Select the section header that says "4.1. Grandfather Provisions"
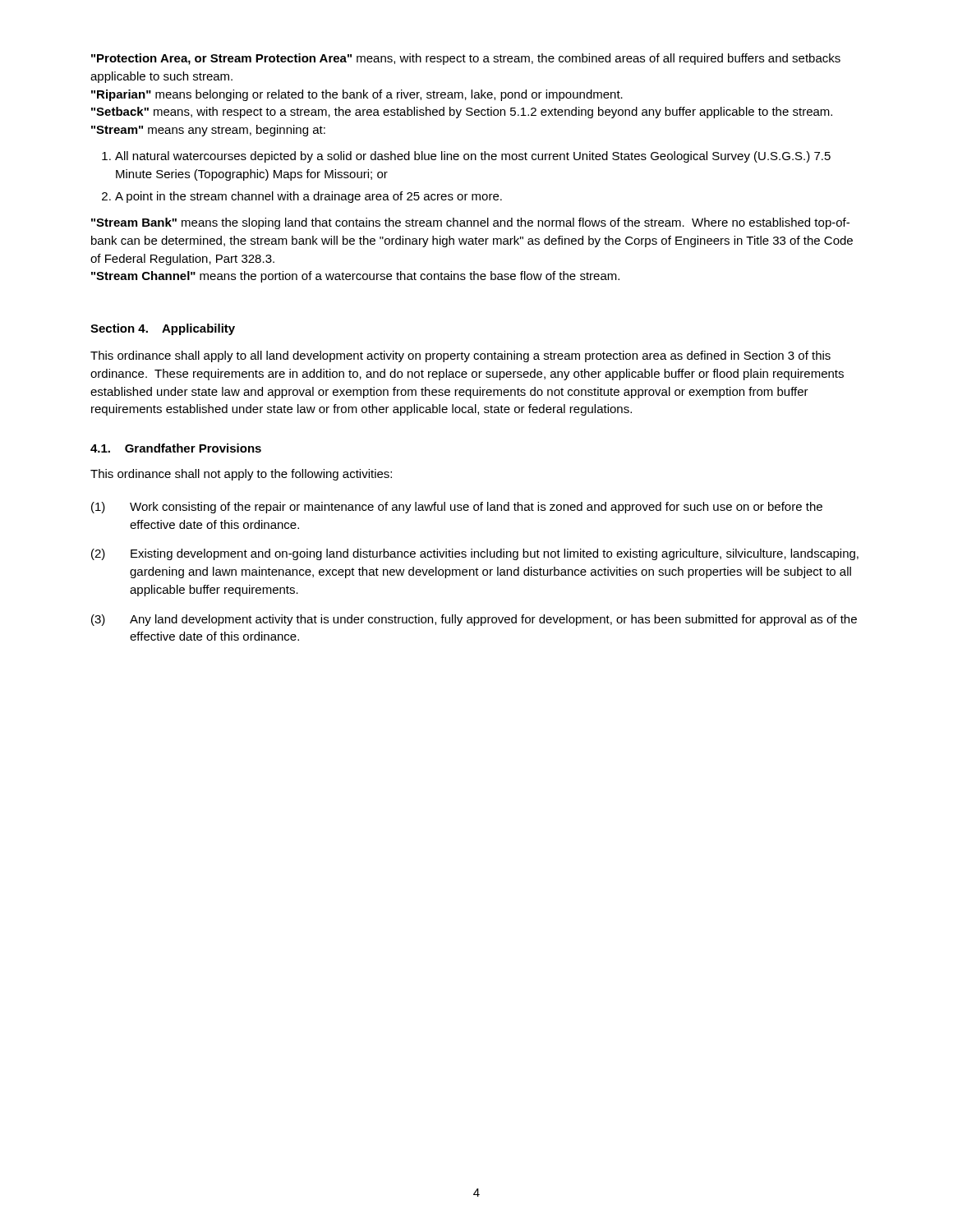953x1232 pixels. point(176,448)
